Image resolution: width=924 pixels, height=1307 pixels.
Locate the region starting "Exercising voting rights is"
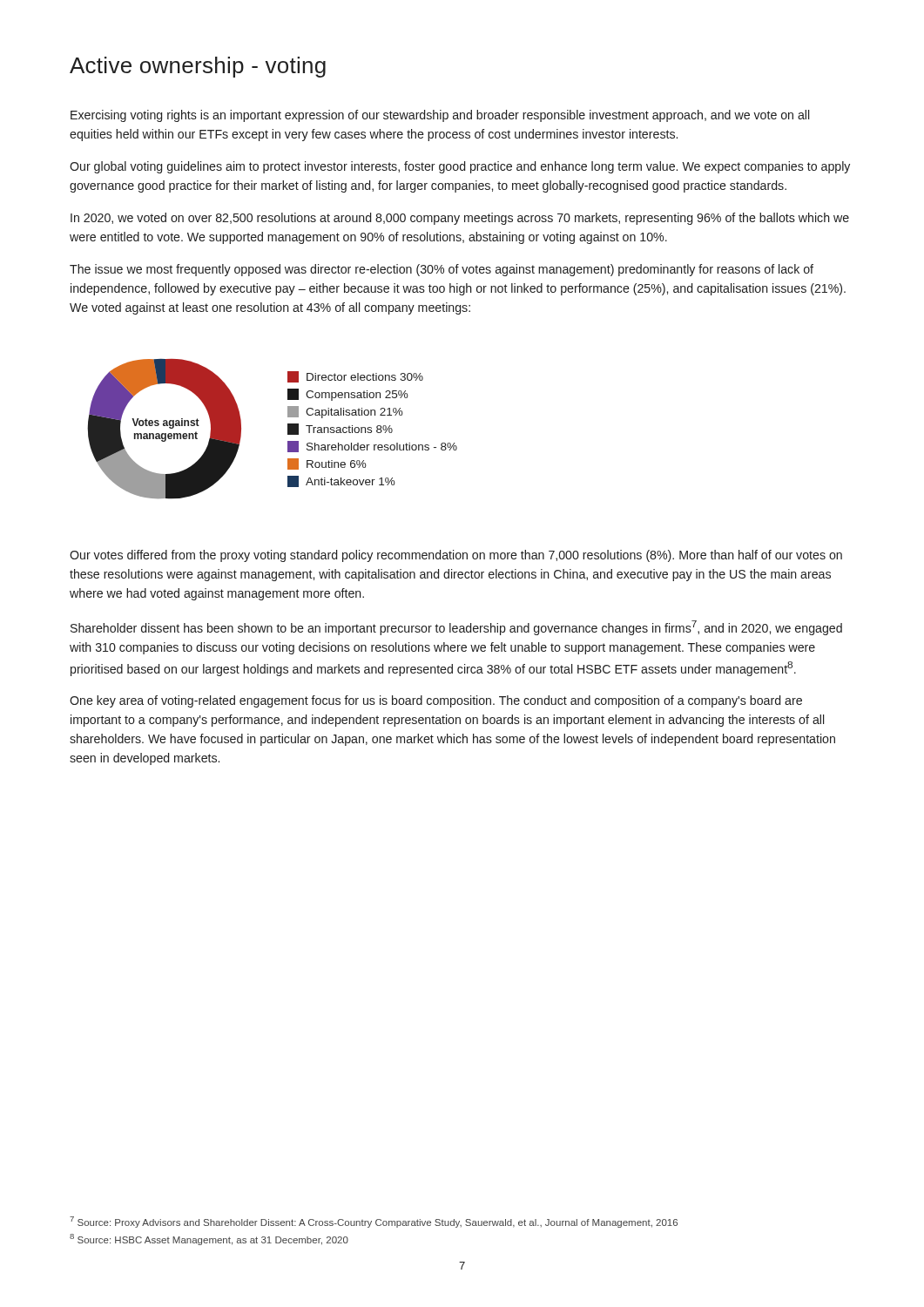click(x=440, y=125)
